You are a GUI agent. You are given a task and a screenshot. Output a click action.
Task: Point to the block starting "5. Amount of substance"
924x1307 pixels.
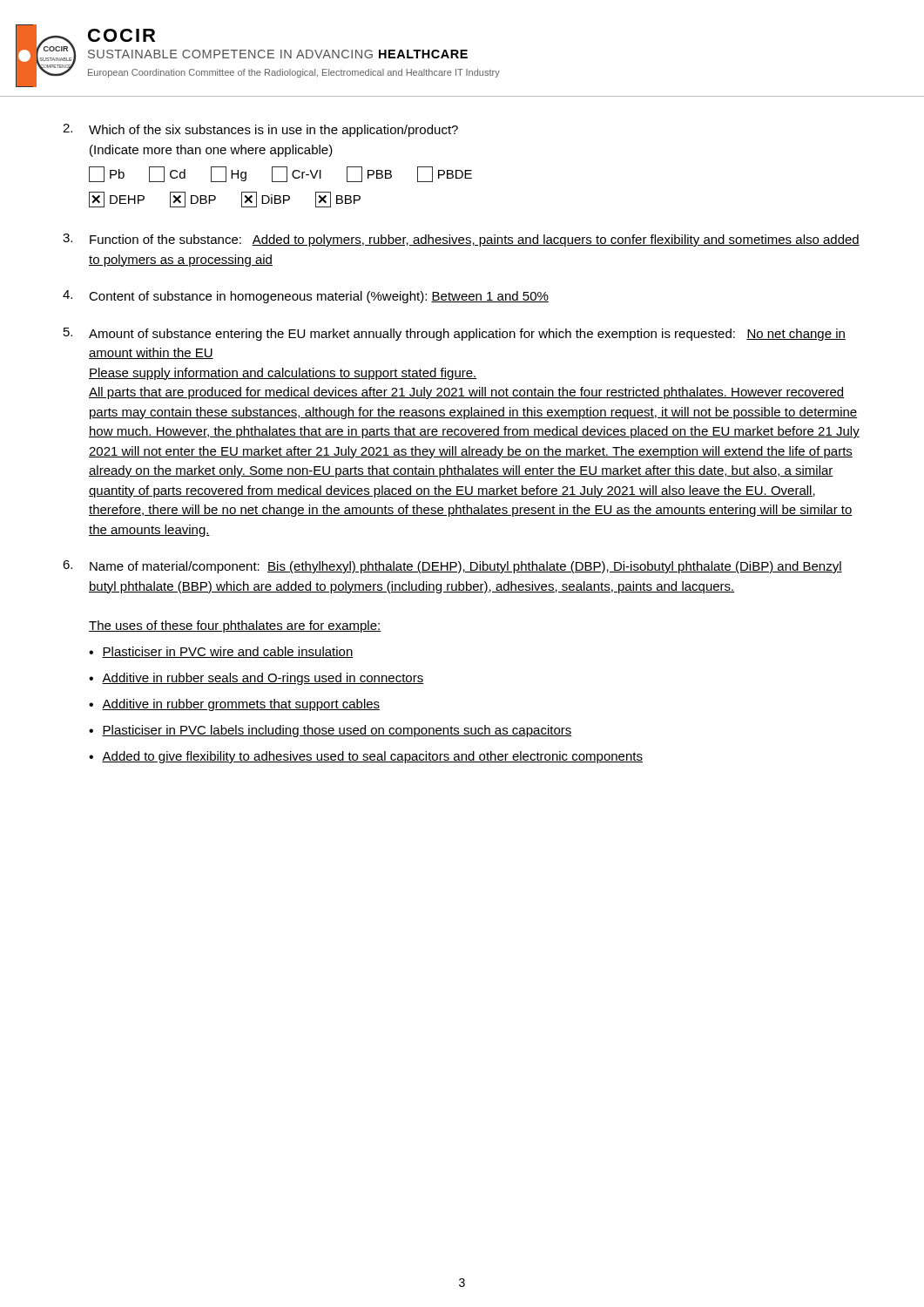pos(467,432)
